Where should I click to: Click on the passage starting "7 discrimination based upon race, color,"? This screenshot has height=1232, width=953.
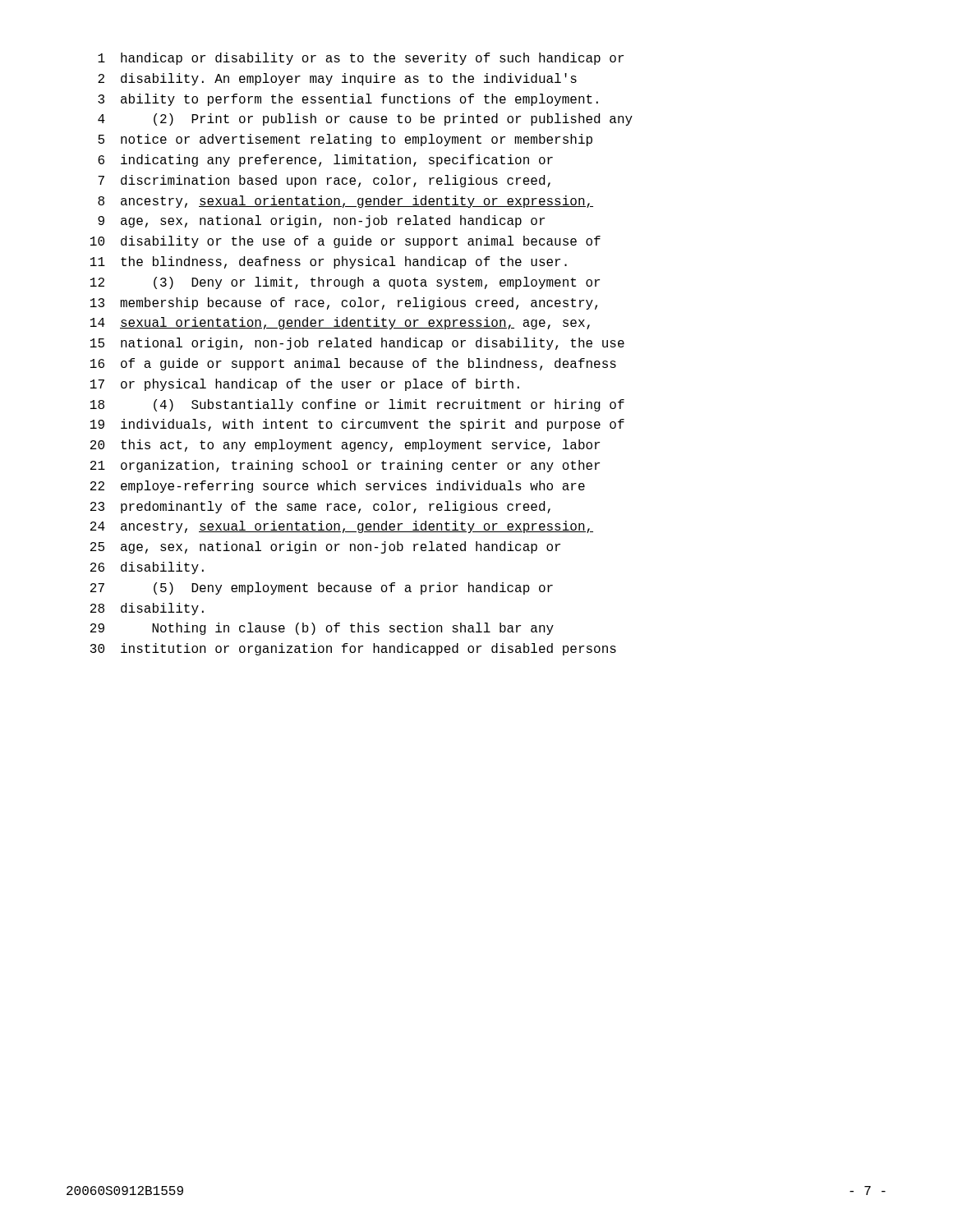tap(310, 182)
